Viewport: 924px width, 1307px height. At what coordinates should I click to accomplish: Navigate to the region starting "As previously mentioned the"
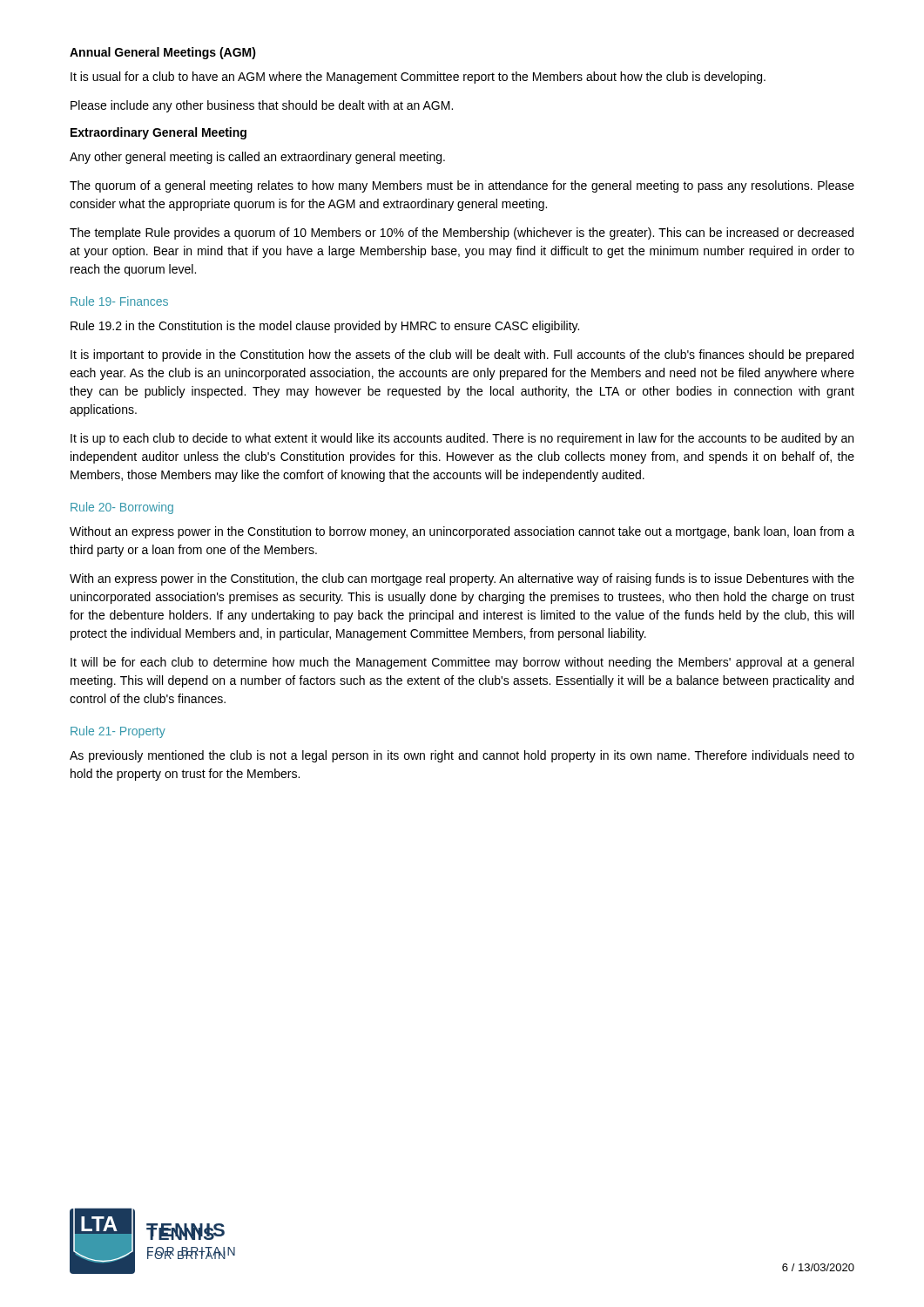(462, 765)
